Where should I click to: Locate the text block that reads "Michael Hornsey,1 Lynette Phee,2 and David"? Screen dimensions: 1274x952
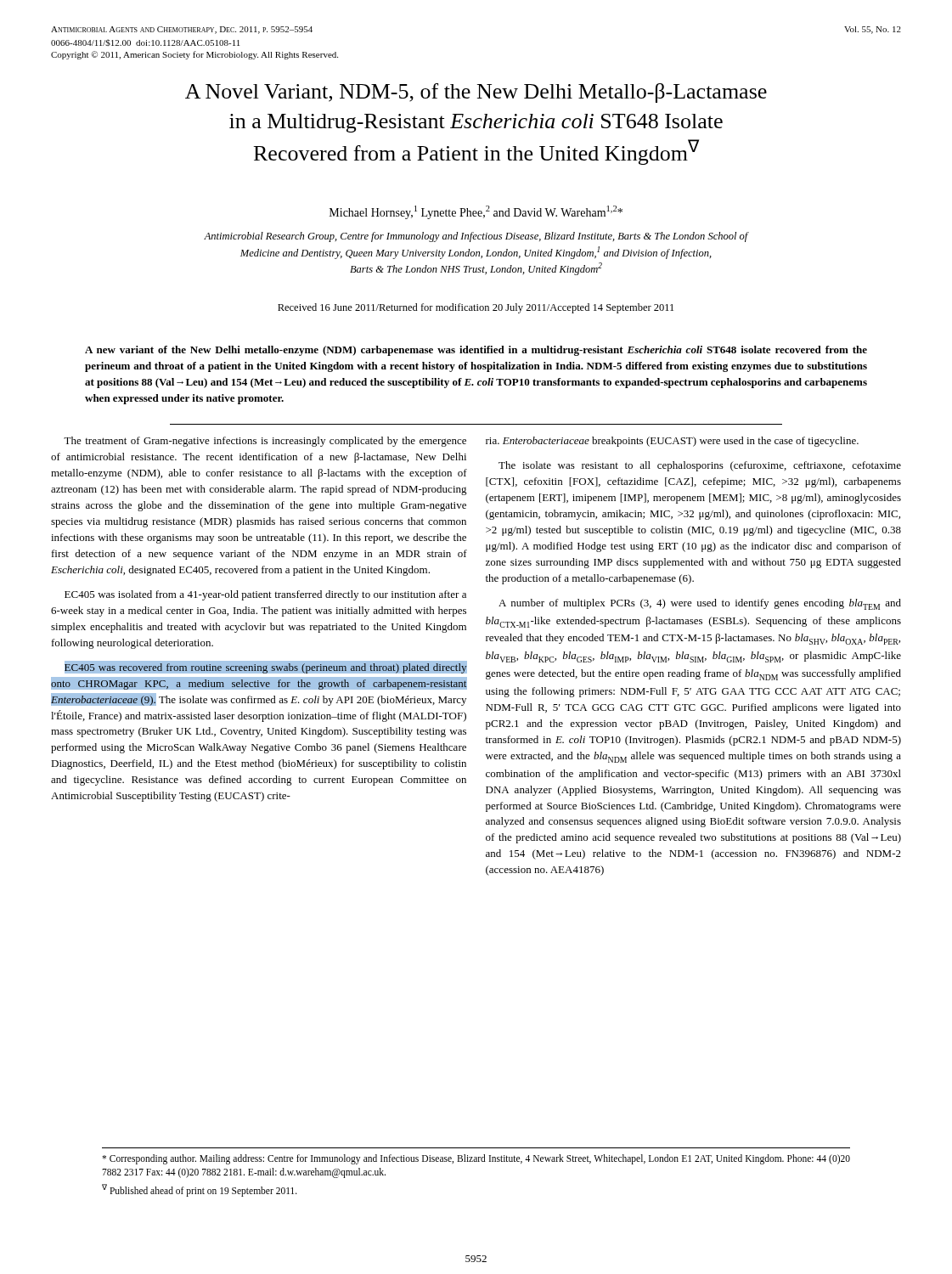tap(476, 211)
